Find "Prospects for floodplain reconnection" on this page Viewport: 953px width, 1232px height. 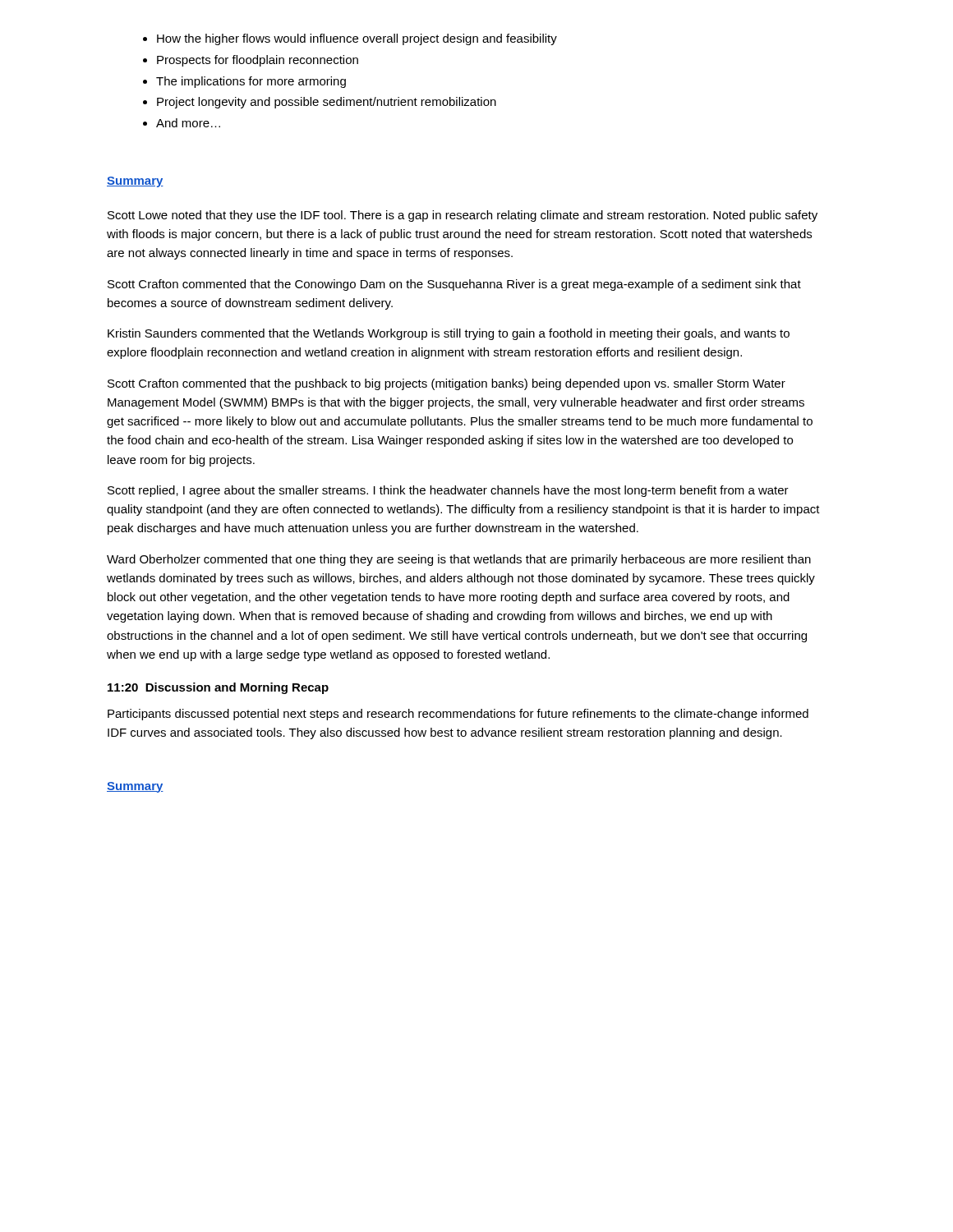(x=258, y=61)
